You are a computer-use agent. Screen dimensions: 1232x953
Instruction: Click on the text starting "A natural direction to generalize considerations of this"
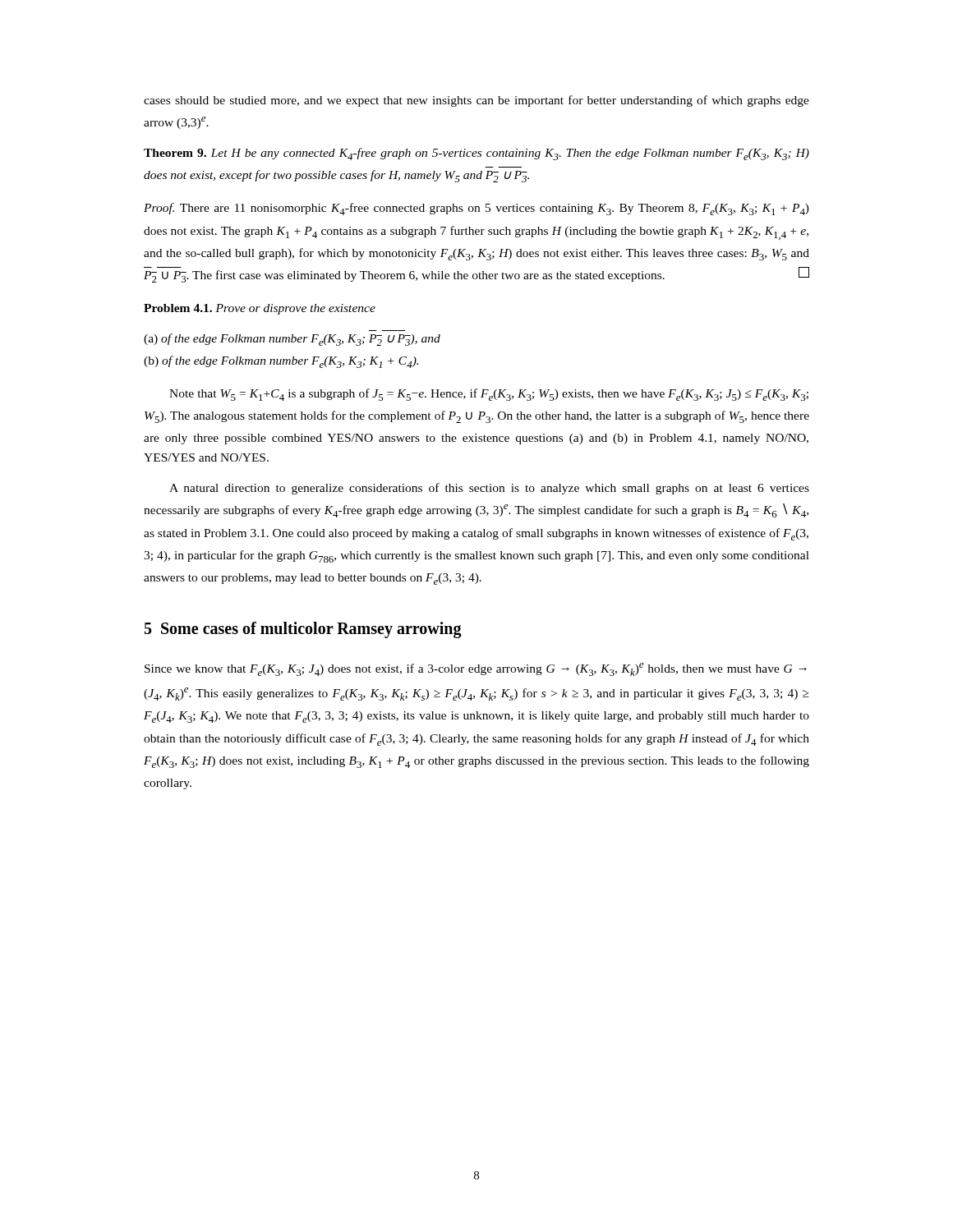pos(476,534)
